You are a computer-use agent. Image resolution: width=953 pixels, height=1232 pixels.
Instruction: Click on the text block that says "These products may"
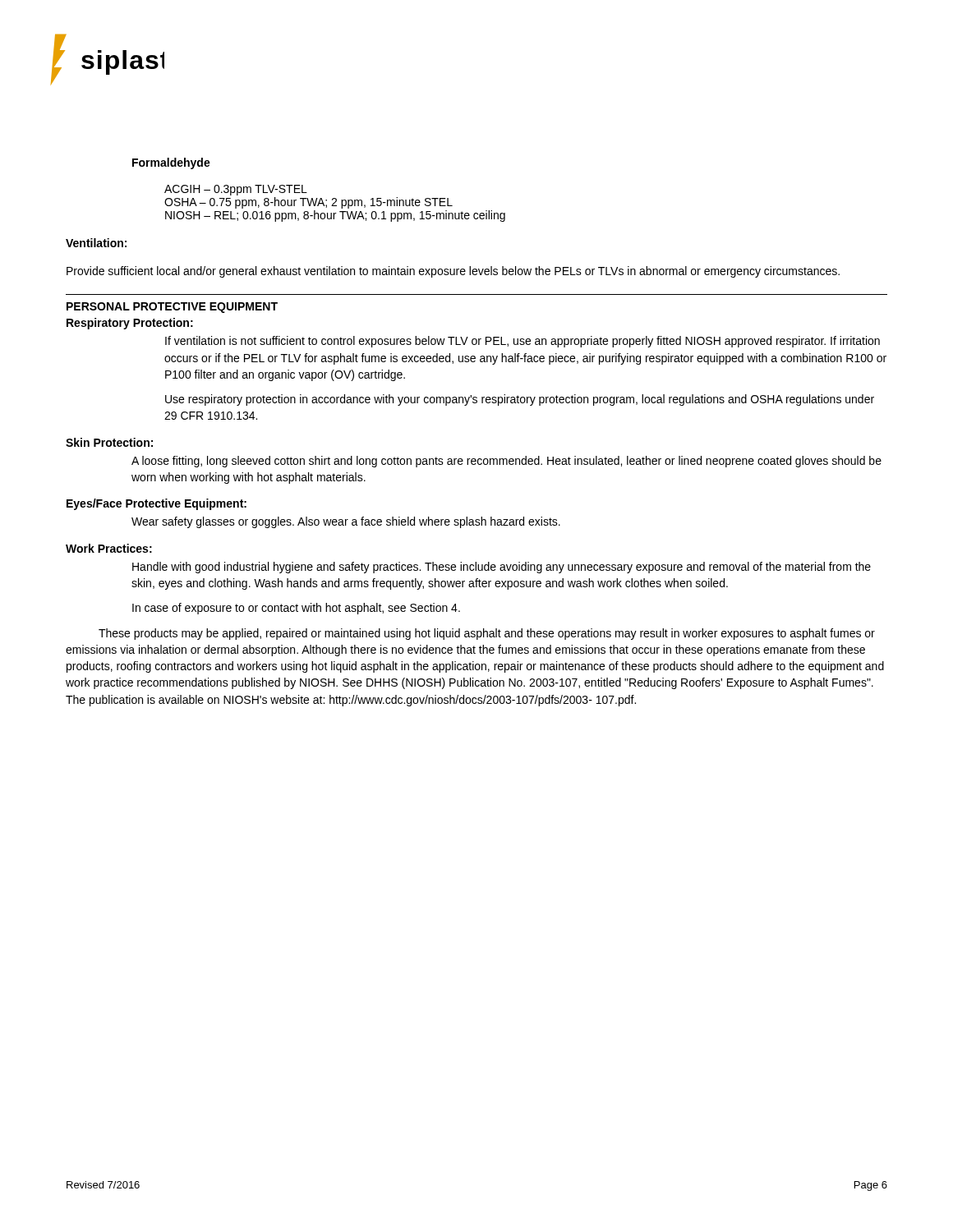(475, 666)
